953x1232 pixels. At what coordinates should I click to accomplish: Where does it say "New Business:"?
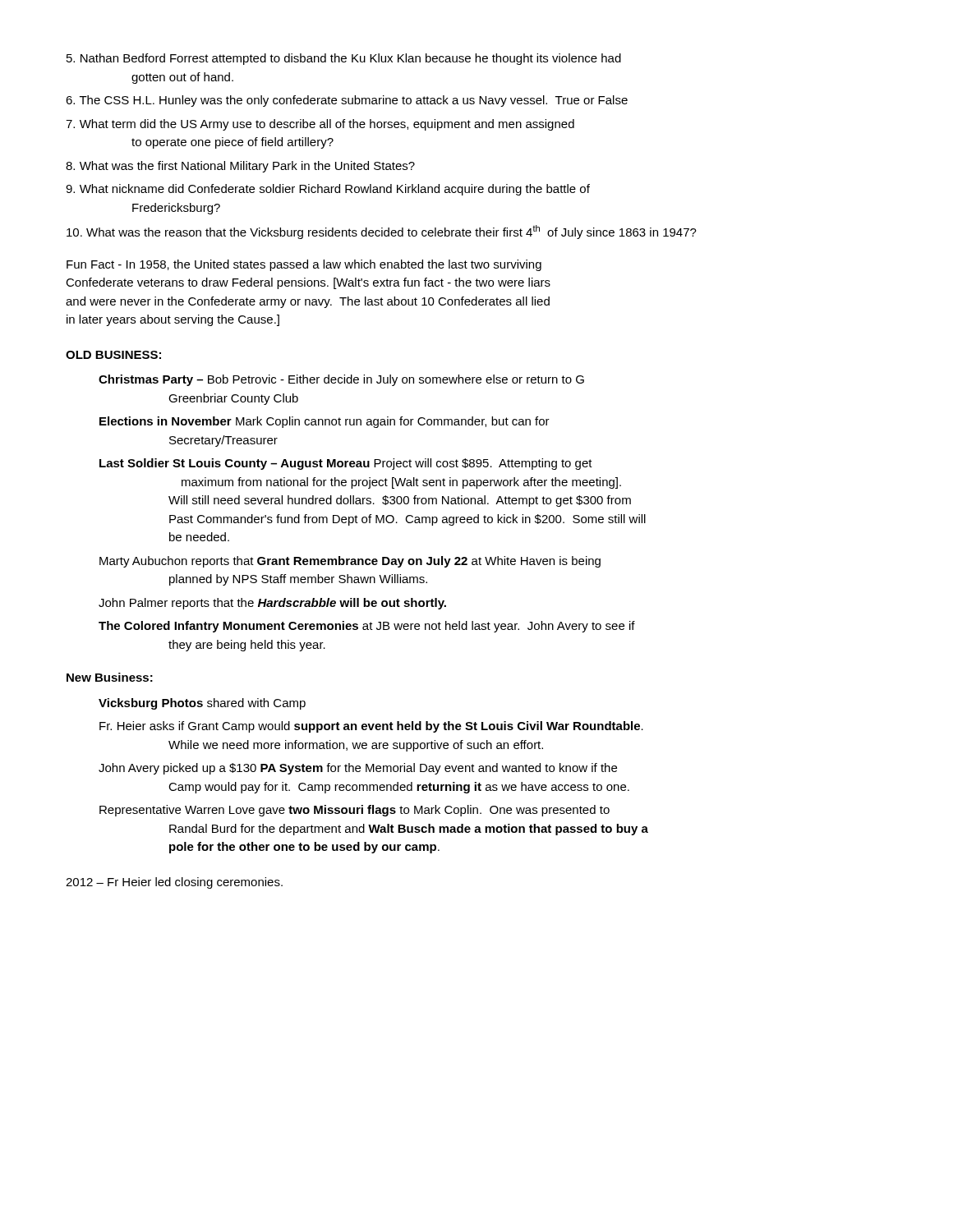point(110,677)
